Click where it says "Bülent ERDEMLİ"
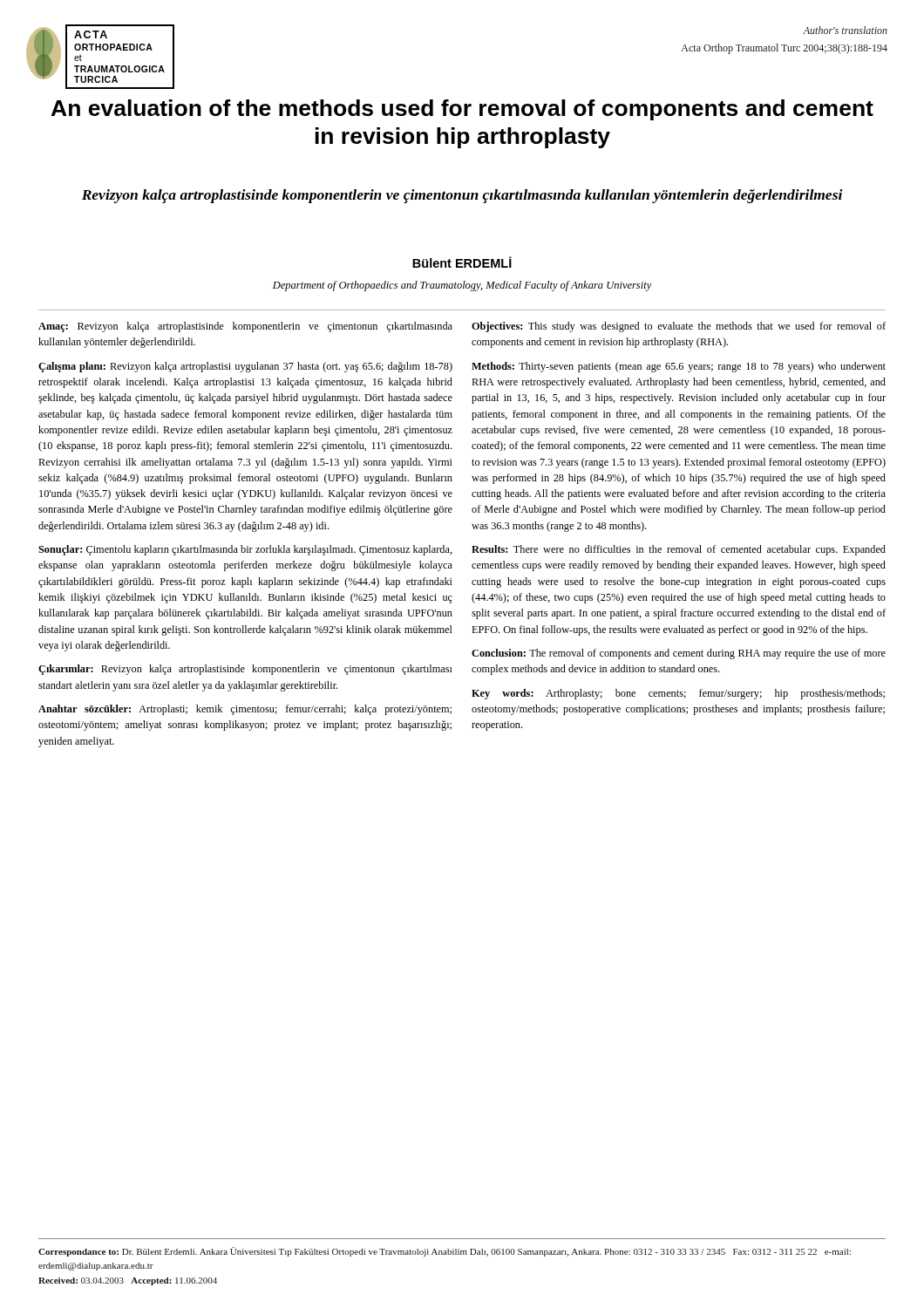The width and height of the screenshot is (924, 1308). [462, 263]
